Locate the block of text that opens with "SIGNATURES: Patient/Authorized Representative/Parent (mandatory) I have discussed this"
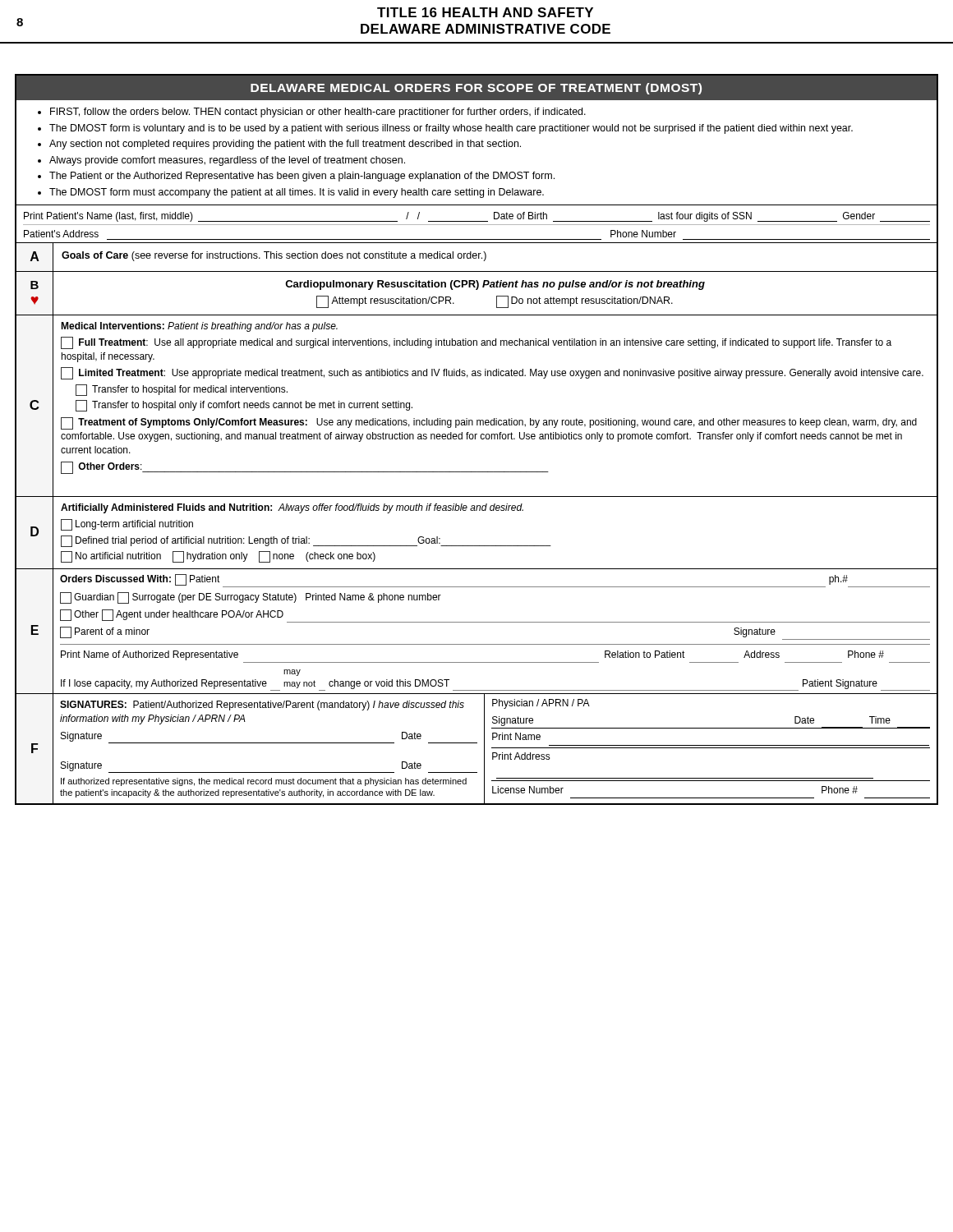Image resolution: width=953 pixels, height=1232 pixels. tap(495, 749)
